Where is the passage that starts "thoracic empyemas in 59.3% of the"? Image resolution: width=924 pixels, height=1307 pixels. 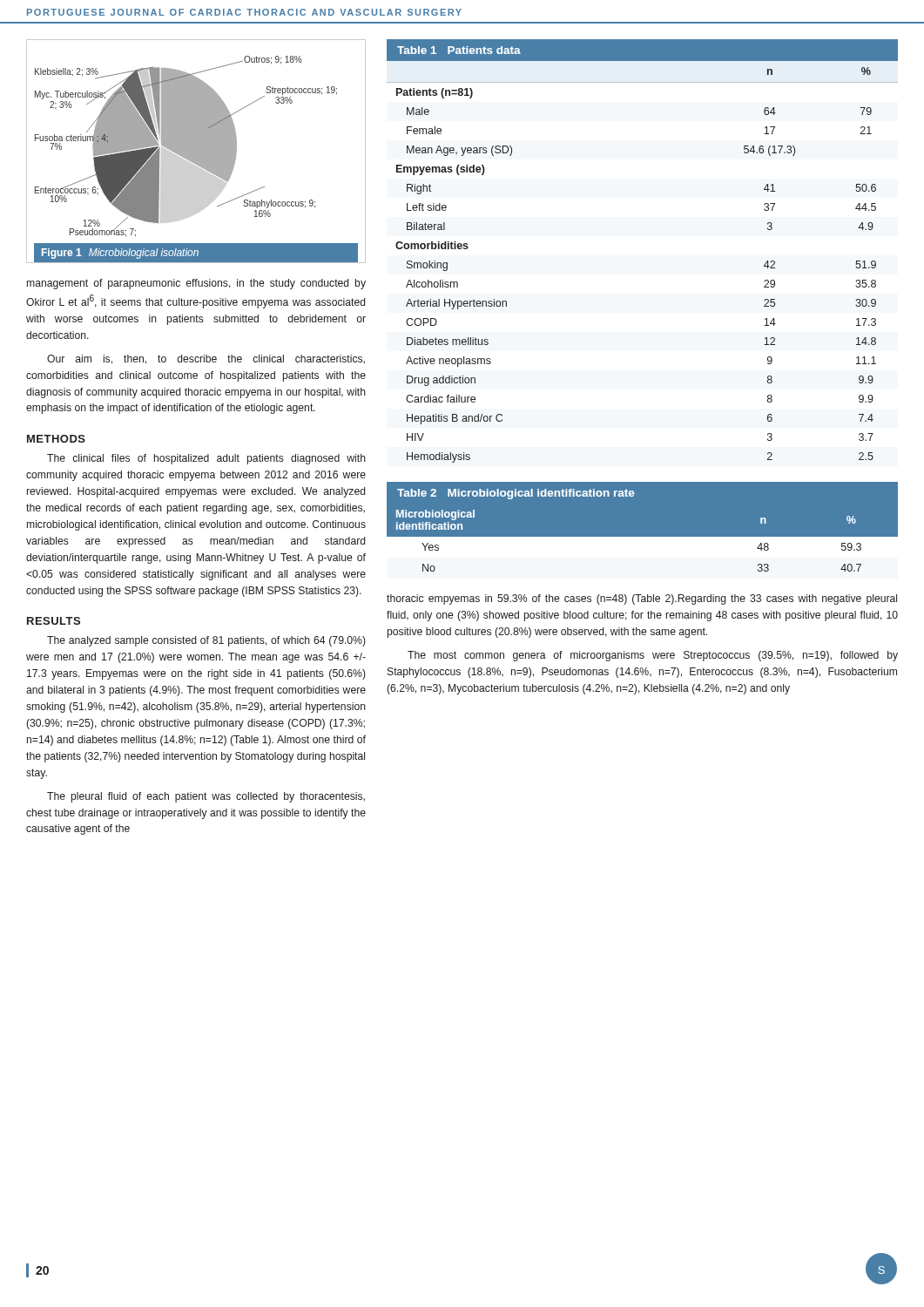point(642,615)
